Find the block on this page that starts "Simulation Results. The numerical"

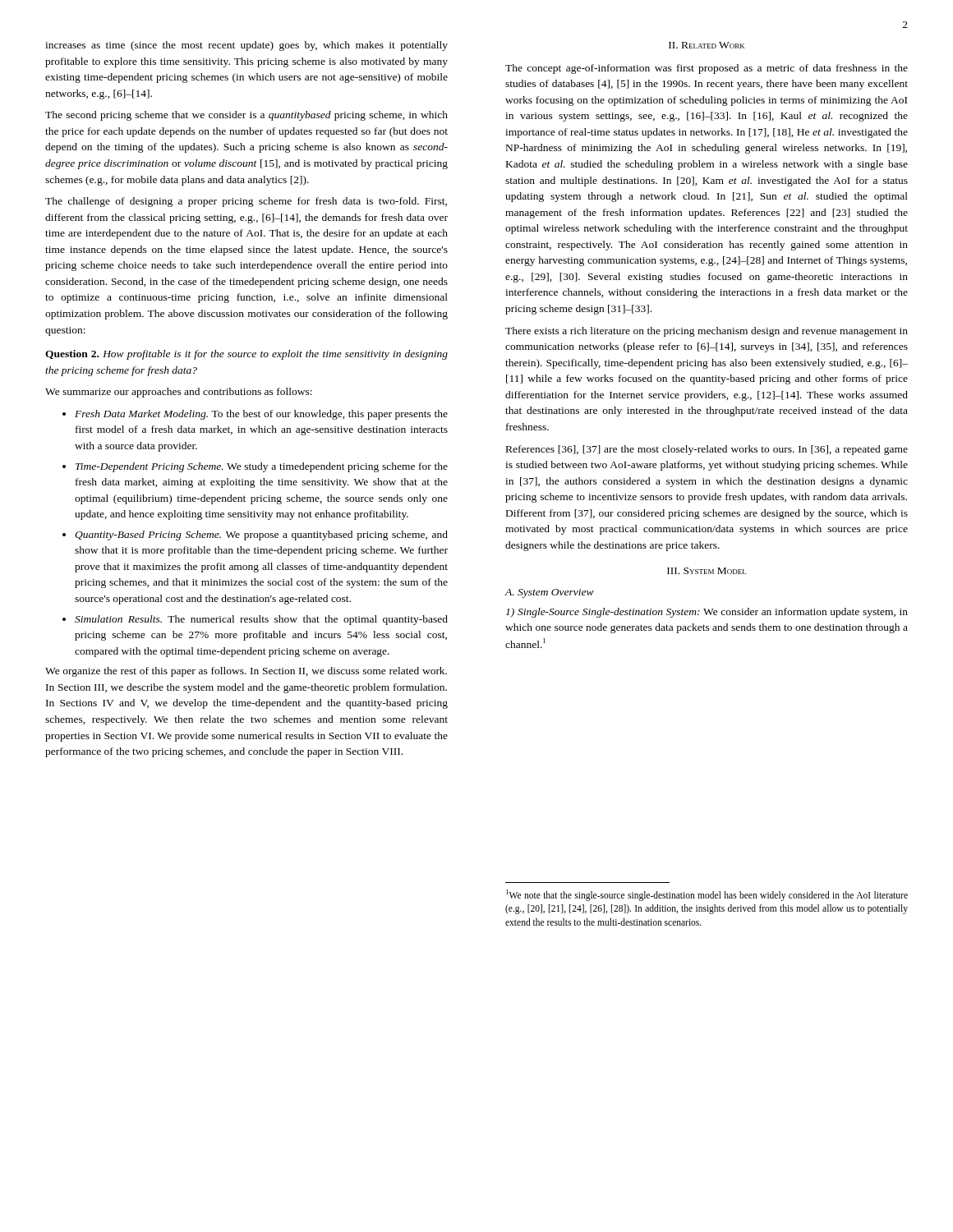click(261, 635)
